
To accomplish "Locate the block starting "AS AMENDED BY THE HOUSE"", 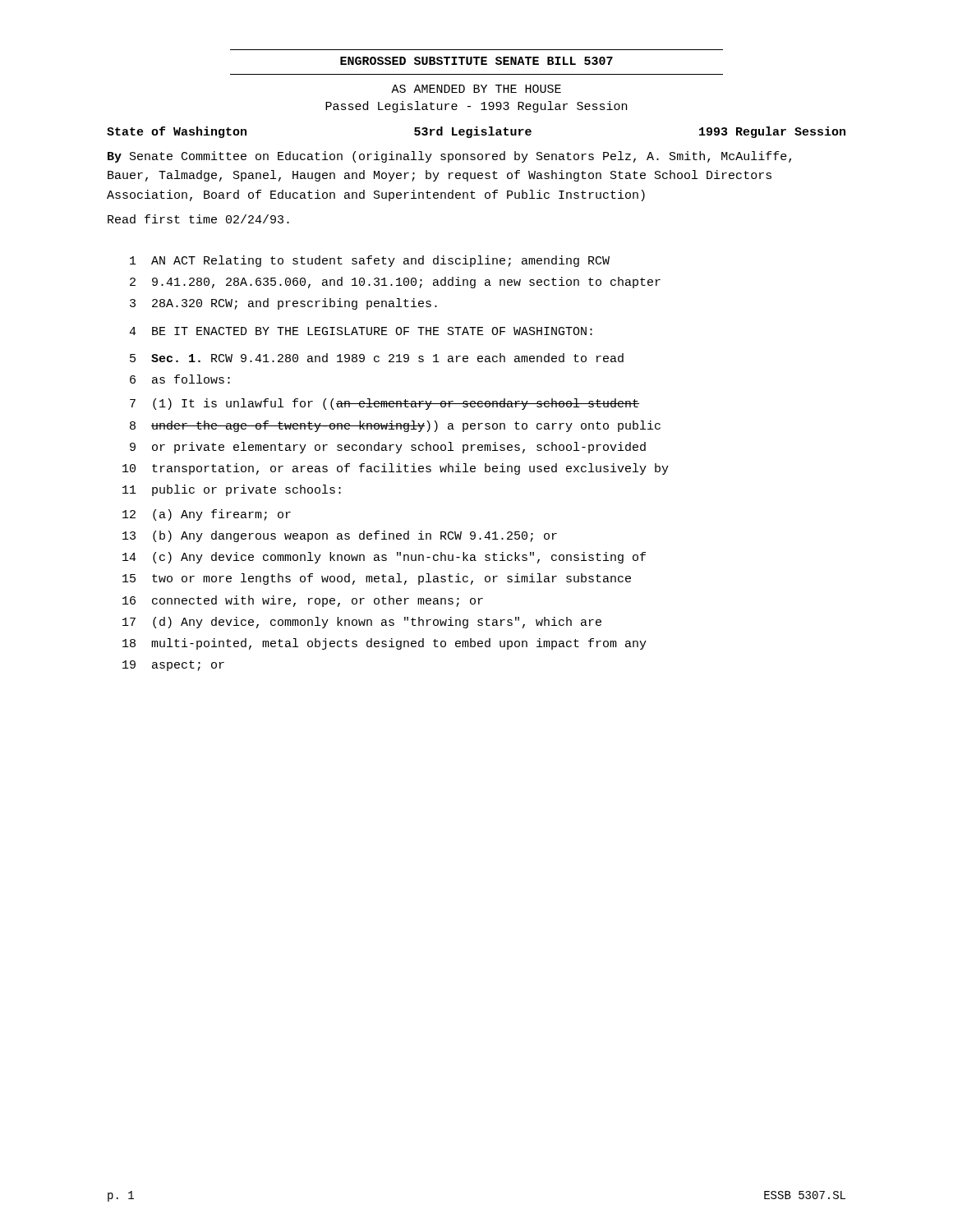I will pos(476,90).
